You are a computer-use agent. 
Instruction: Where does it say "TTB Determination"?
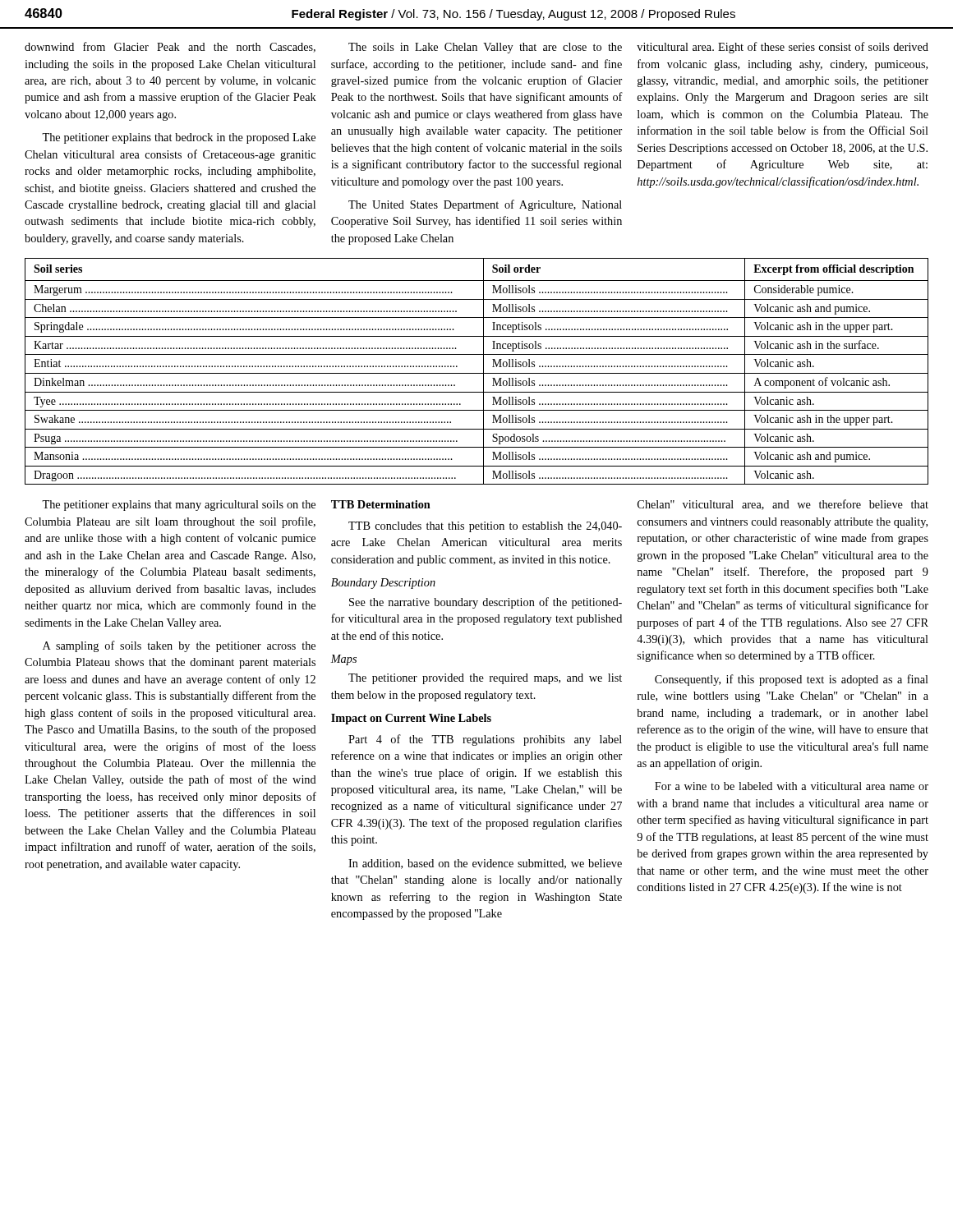coord(381,505)
